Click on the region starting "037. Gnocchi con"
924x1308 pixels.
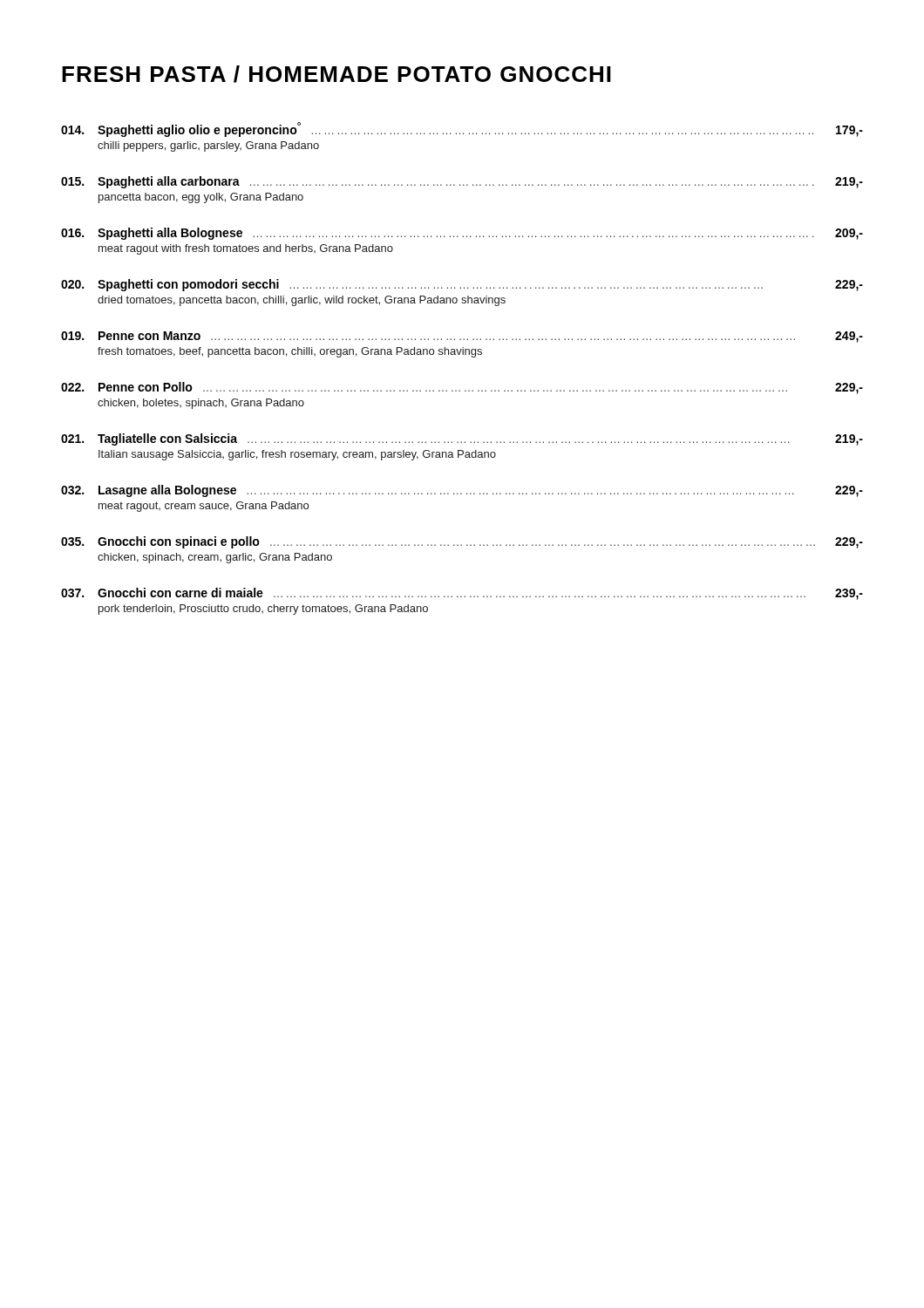coord(462,600)
